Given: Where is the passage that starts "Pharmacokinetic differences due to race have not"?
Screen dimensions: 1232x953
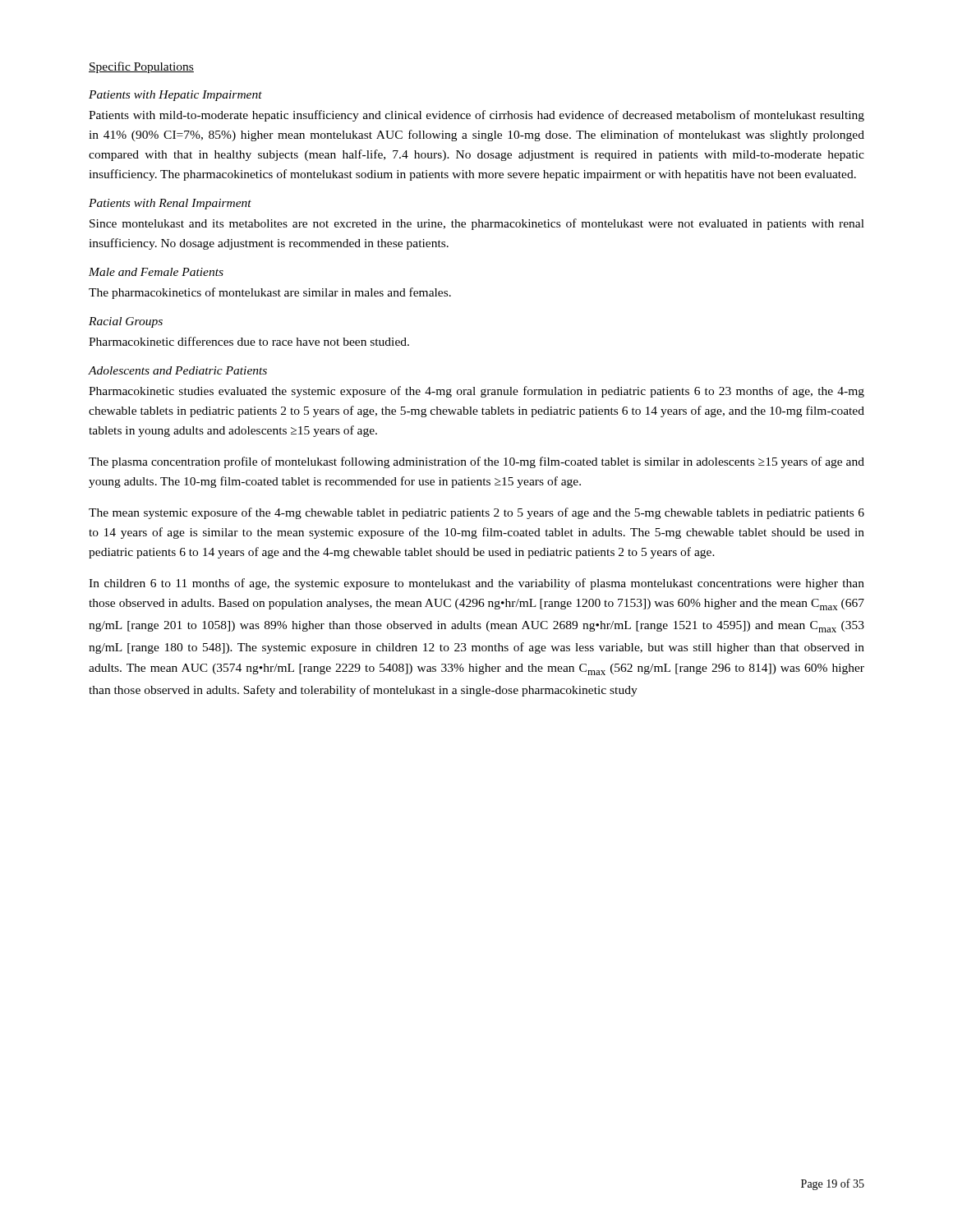Looking at the screenshot, I should coord(249,341).
